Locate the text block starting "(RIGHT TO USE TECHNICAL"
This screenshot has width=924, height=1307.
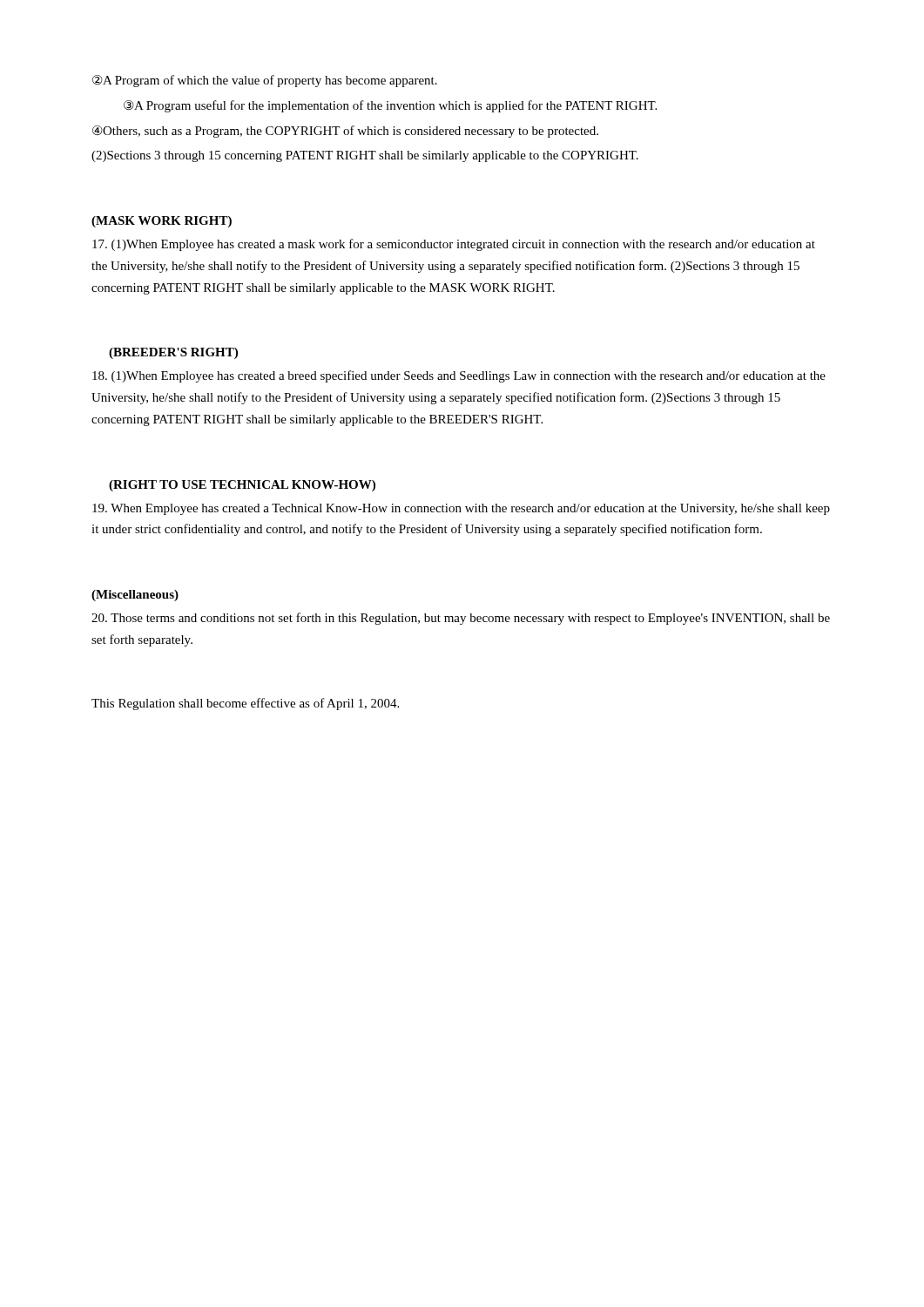coord(242,484)
